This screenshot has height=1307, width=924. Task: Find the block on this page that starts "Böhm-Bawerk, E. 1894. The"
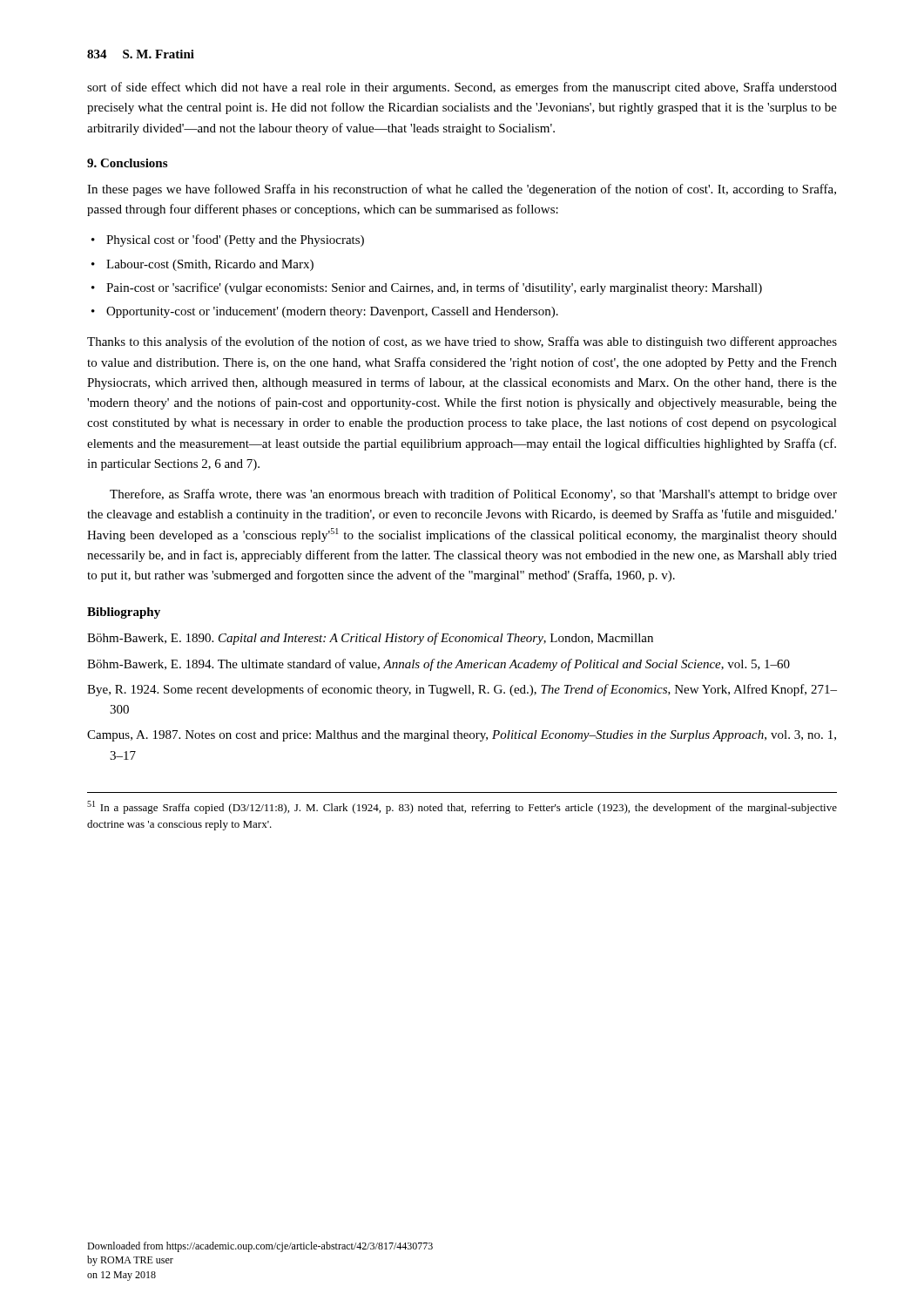438,663
